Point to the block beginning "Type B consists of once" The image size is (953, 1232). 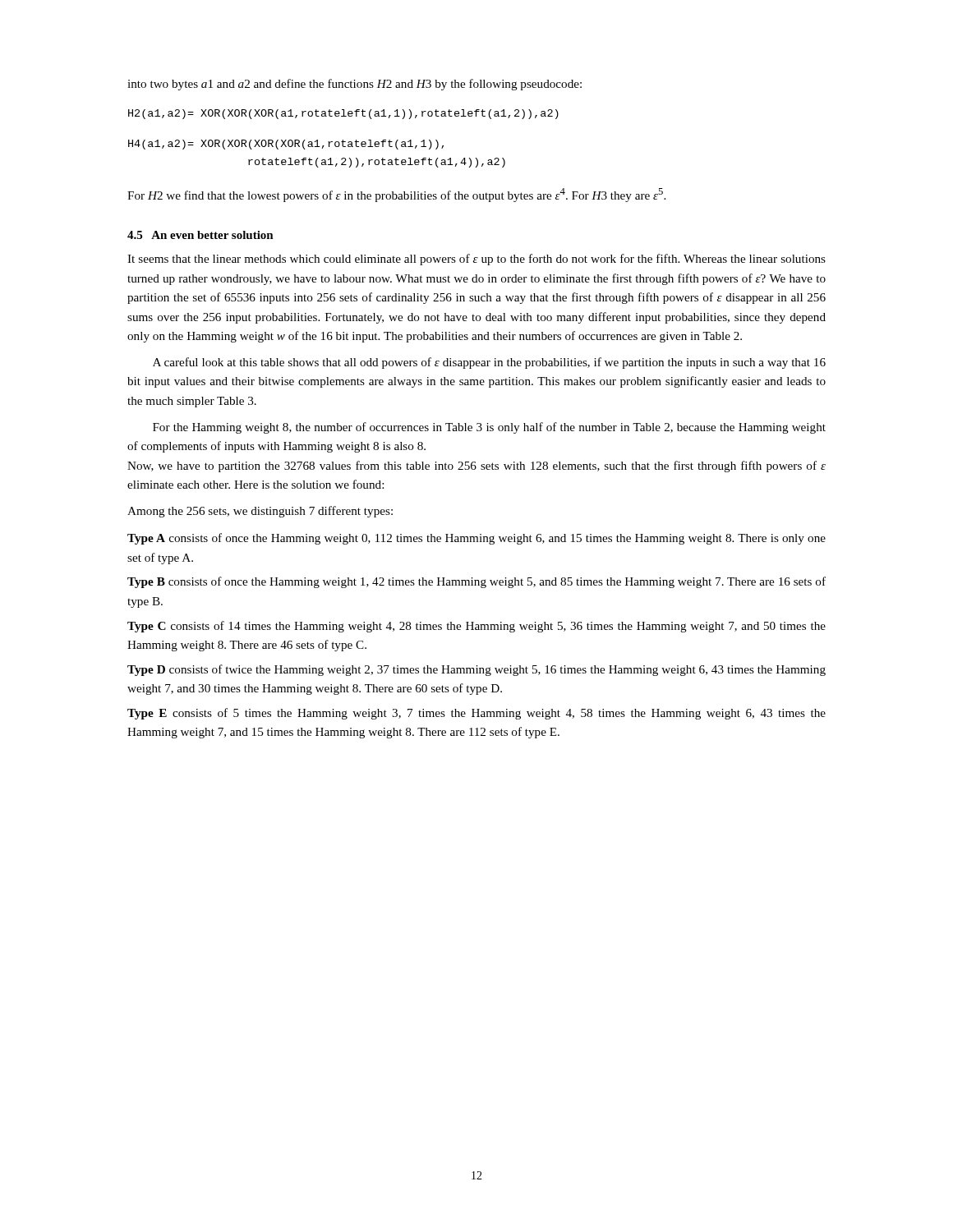coord(476,591)
